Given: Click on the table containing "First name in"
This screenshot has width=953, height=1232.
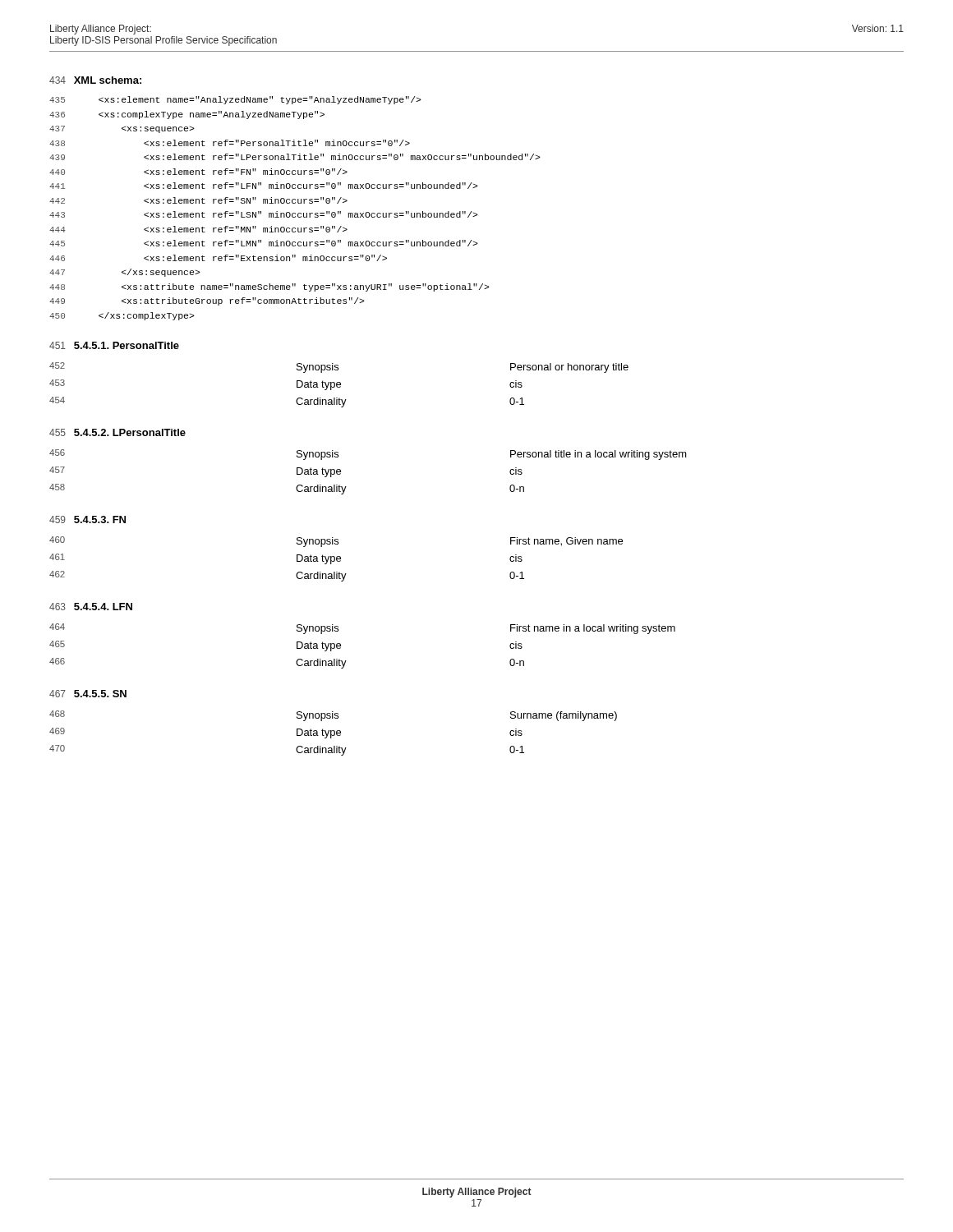Looking at the screenshot, I should click(x=476, y=645).
